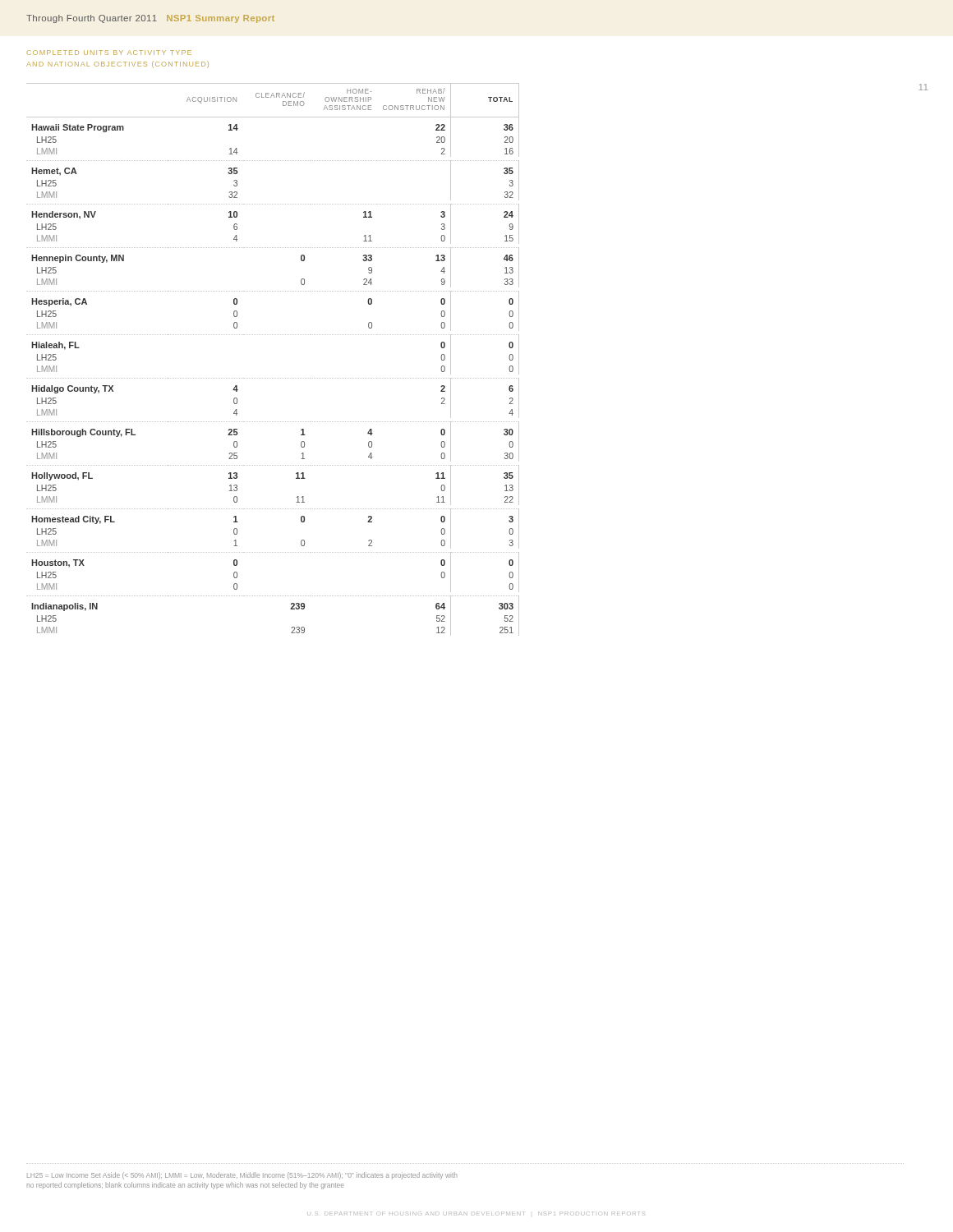This screenshot has width=953, height=1232.
Task: Click a table
Action: [x=465, y=359]
